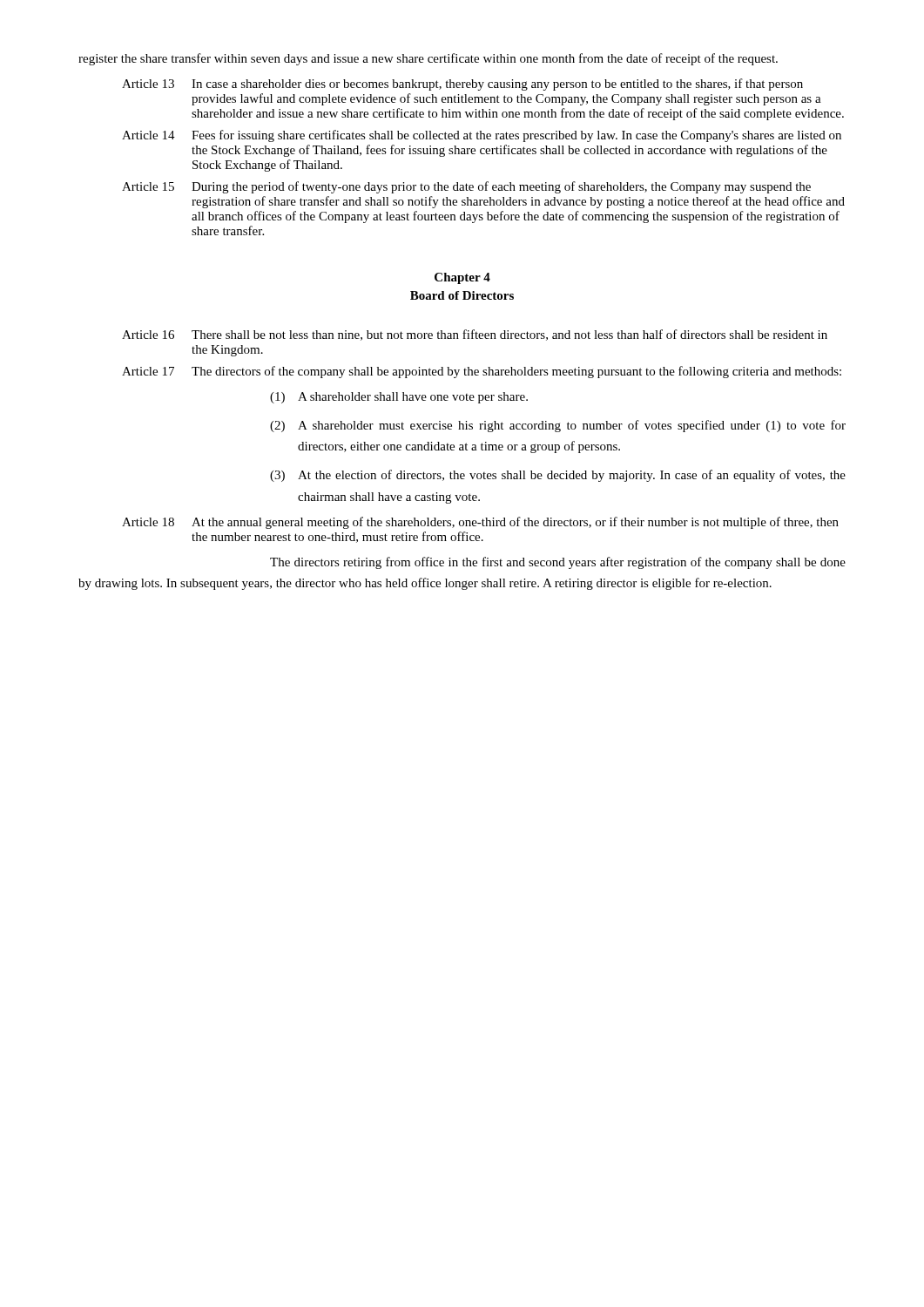Point to the block beginning "Article 18 At"
924x1307 pixels.
pyautogui.click(x=462, y=529)
